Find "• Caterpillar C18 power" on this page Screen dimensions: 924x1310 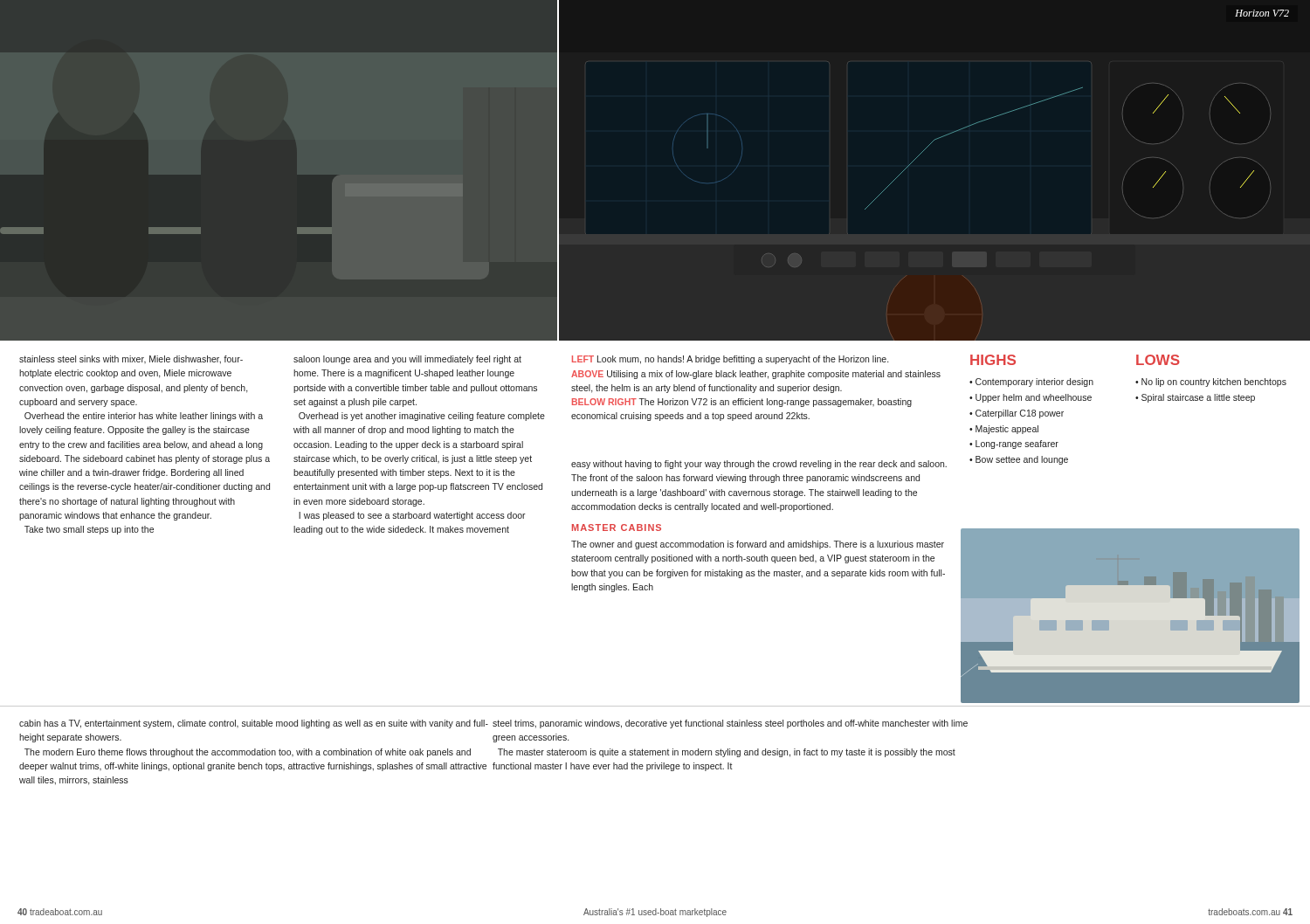coord(1017,413)
